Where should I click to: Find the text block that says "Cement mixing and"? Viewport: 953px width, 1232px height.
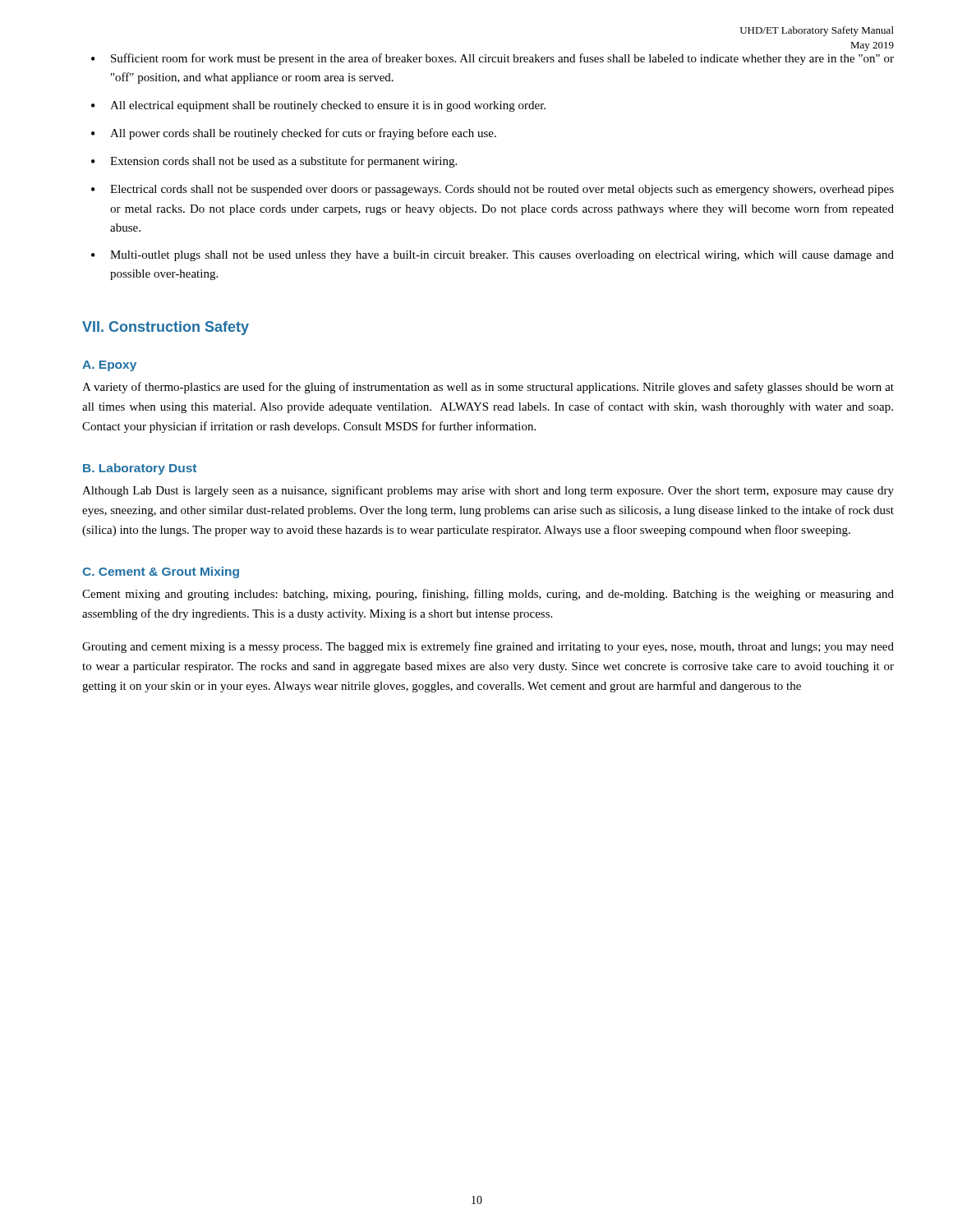point(488,603)
